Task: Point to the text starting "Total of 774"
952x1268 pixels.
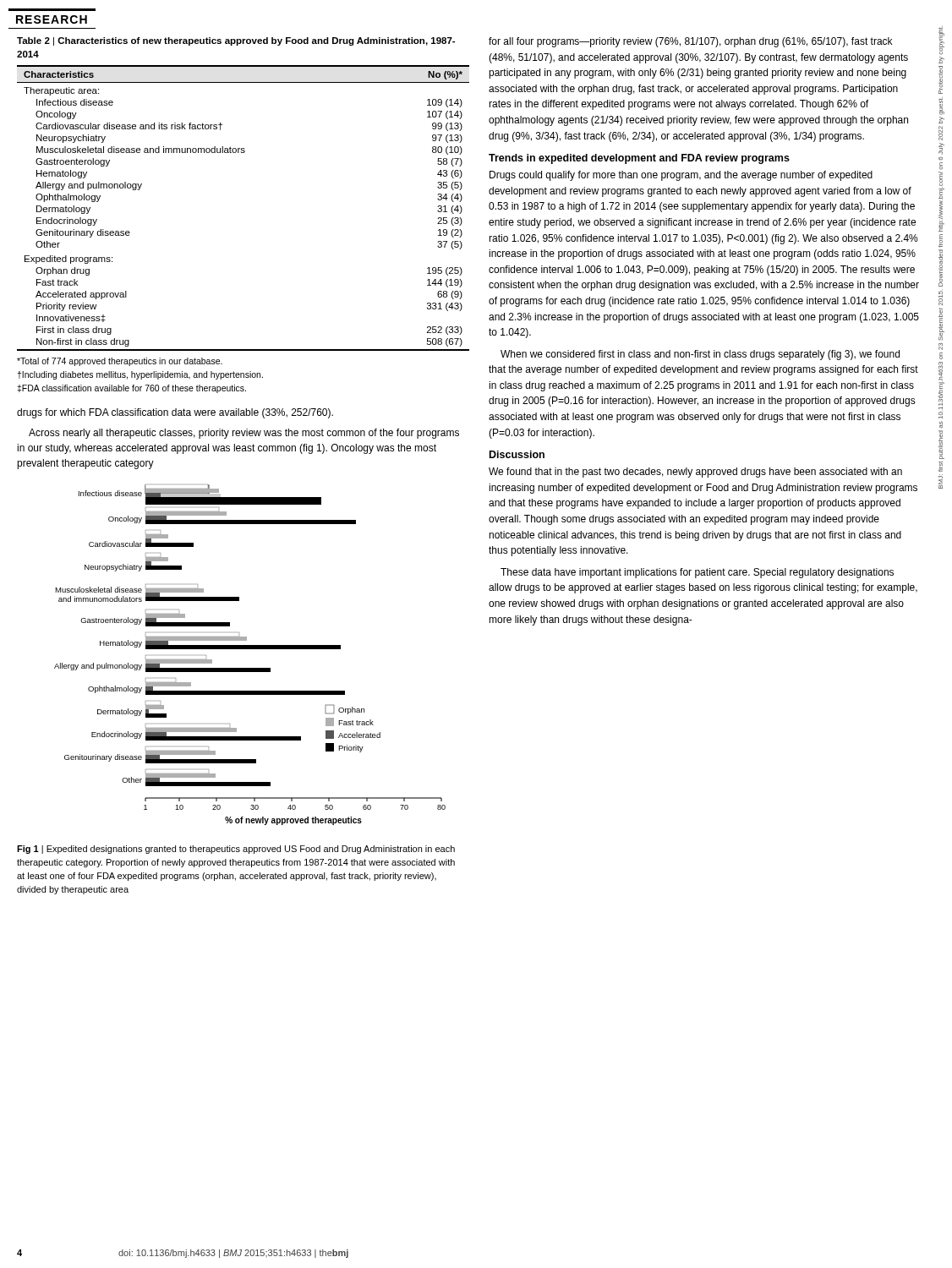Action: point(140,374)
